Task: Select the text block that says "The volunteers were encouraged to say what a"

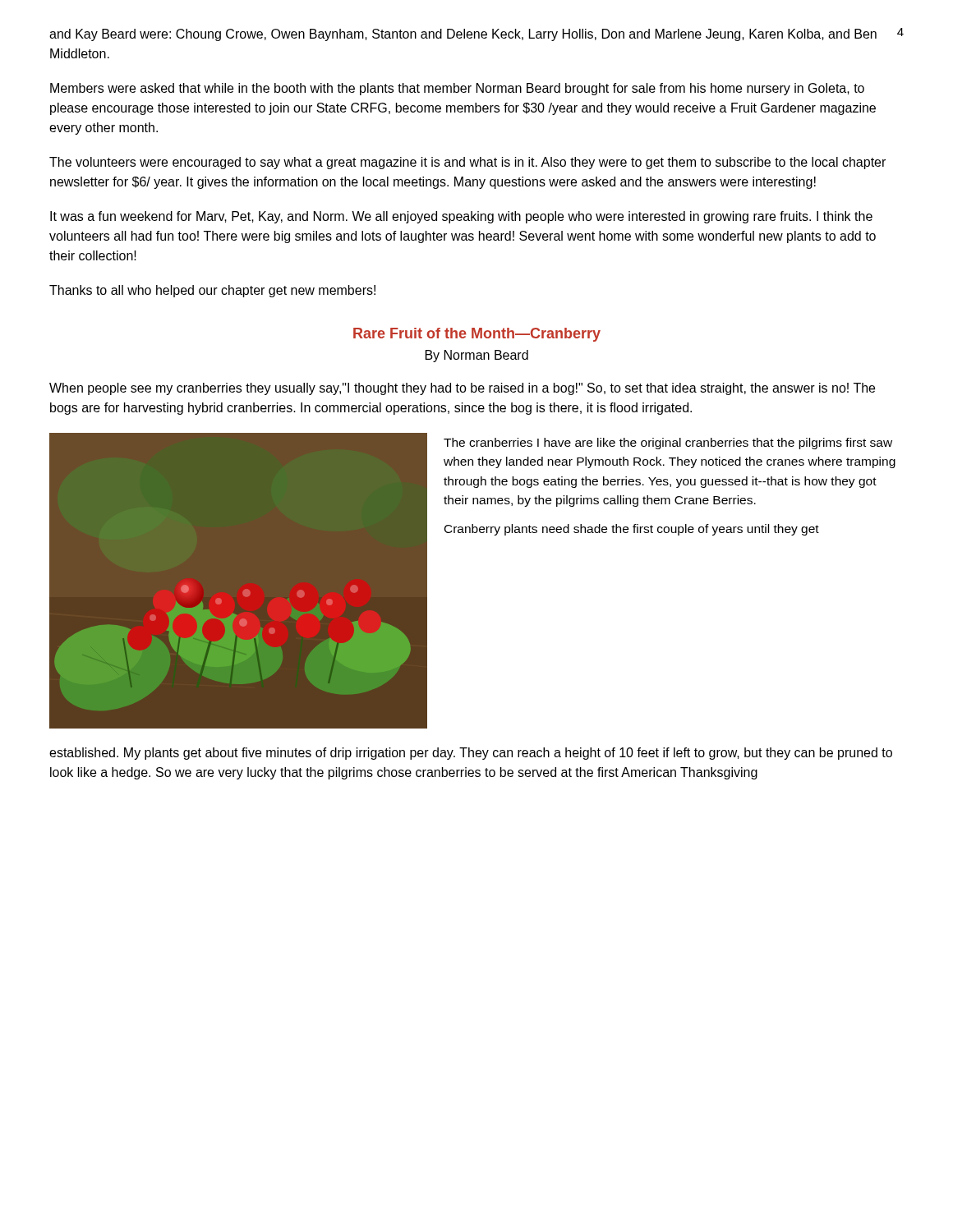Action: click(x=468, y=172)
